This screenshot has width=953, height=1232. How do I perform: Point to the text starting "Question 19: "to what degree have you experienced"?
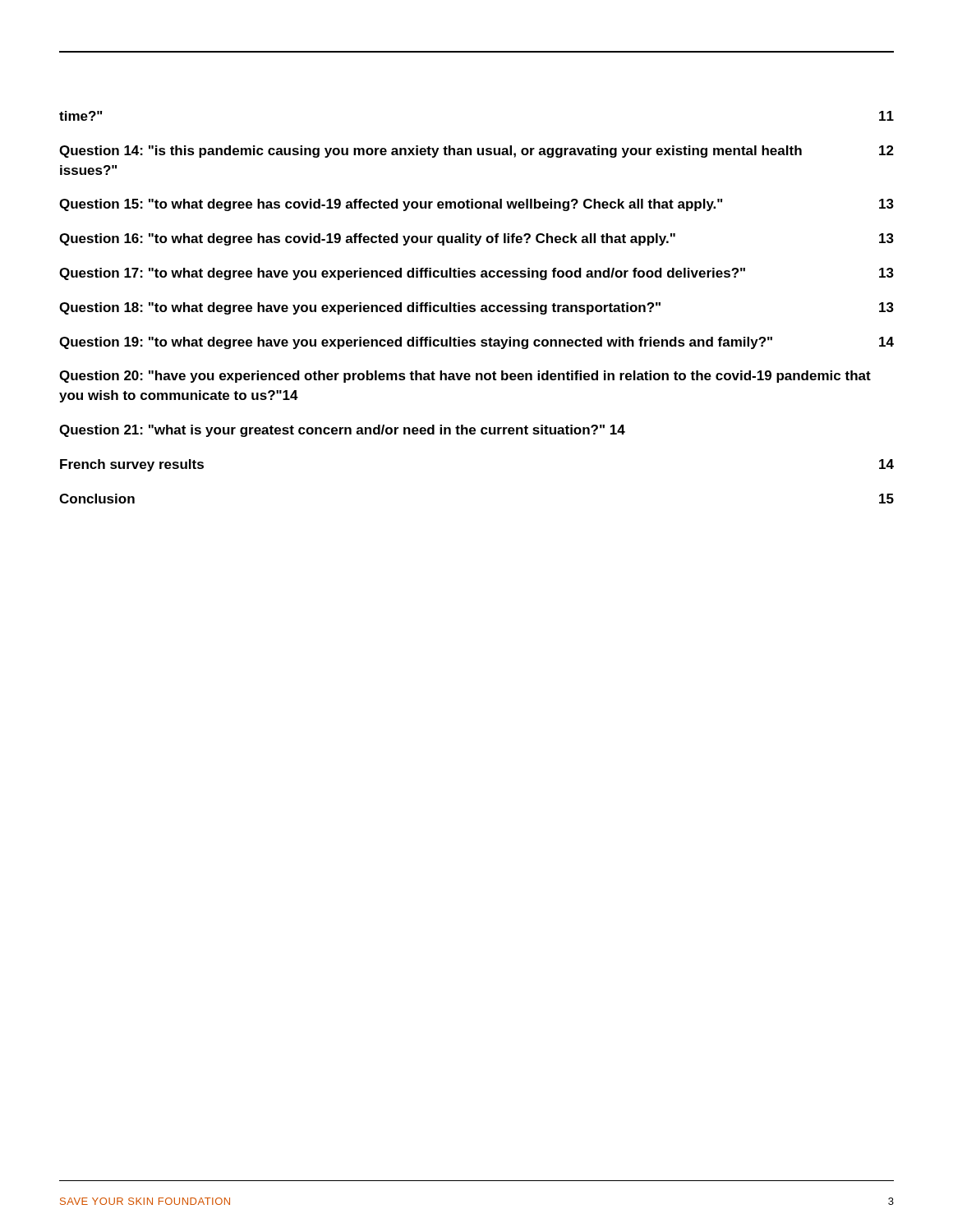[x=476, y=342]
